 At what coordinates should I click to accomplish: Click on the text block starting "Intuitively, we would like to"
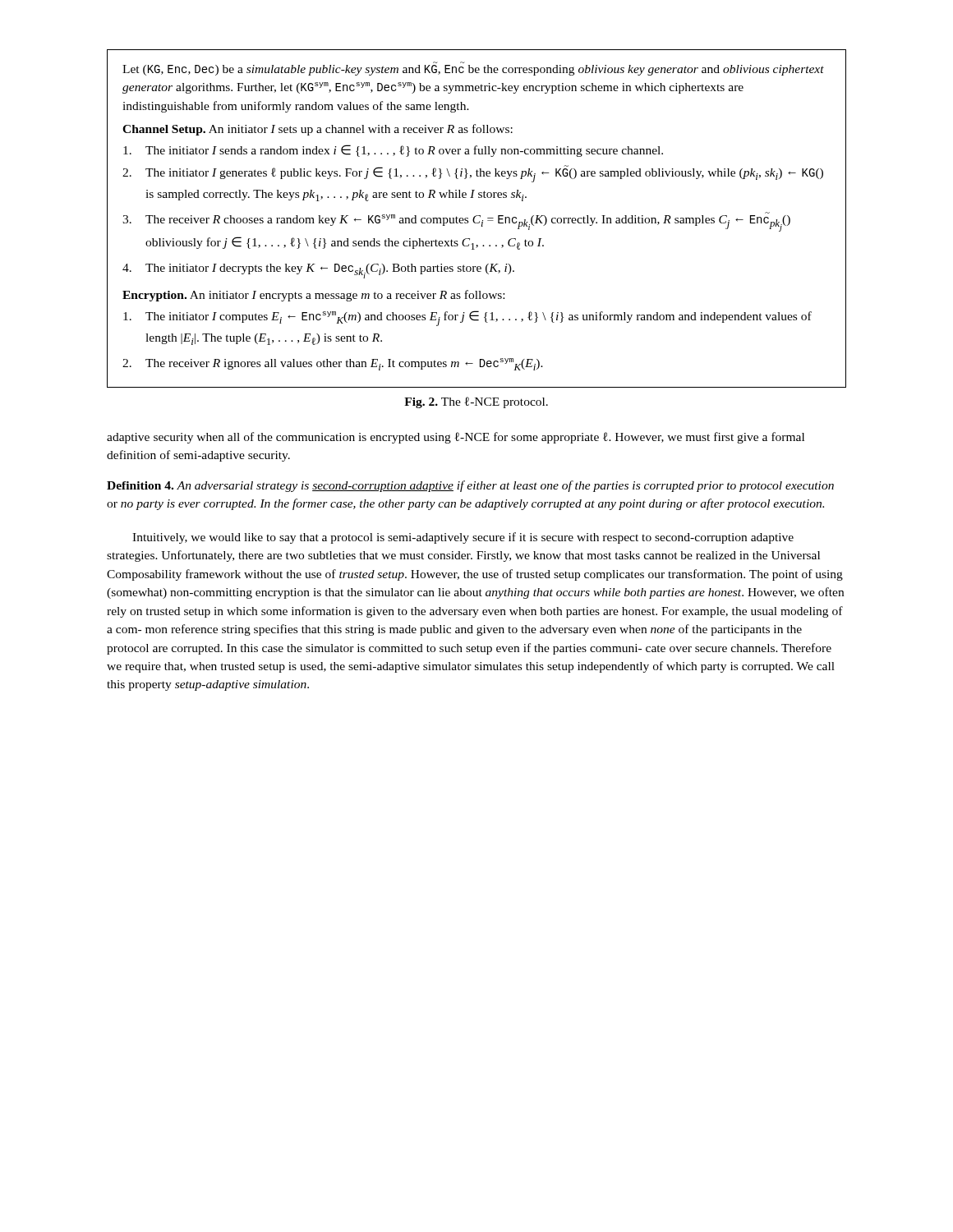[x=476, y=610]
